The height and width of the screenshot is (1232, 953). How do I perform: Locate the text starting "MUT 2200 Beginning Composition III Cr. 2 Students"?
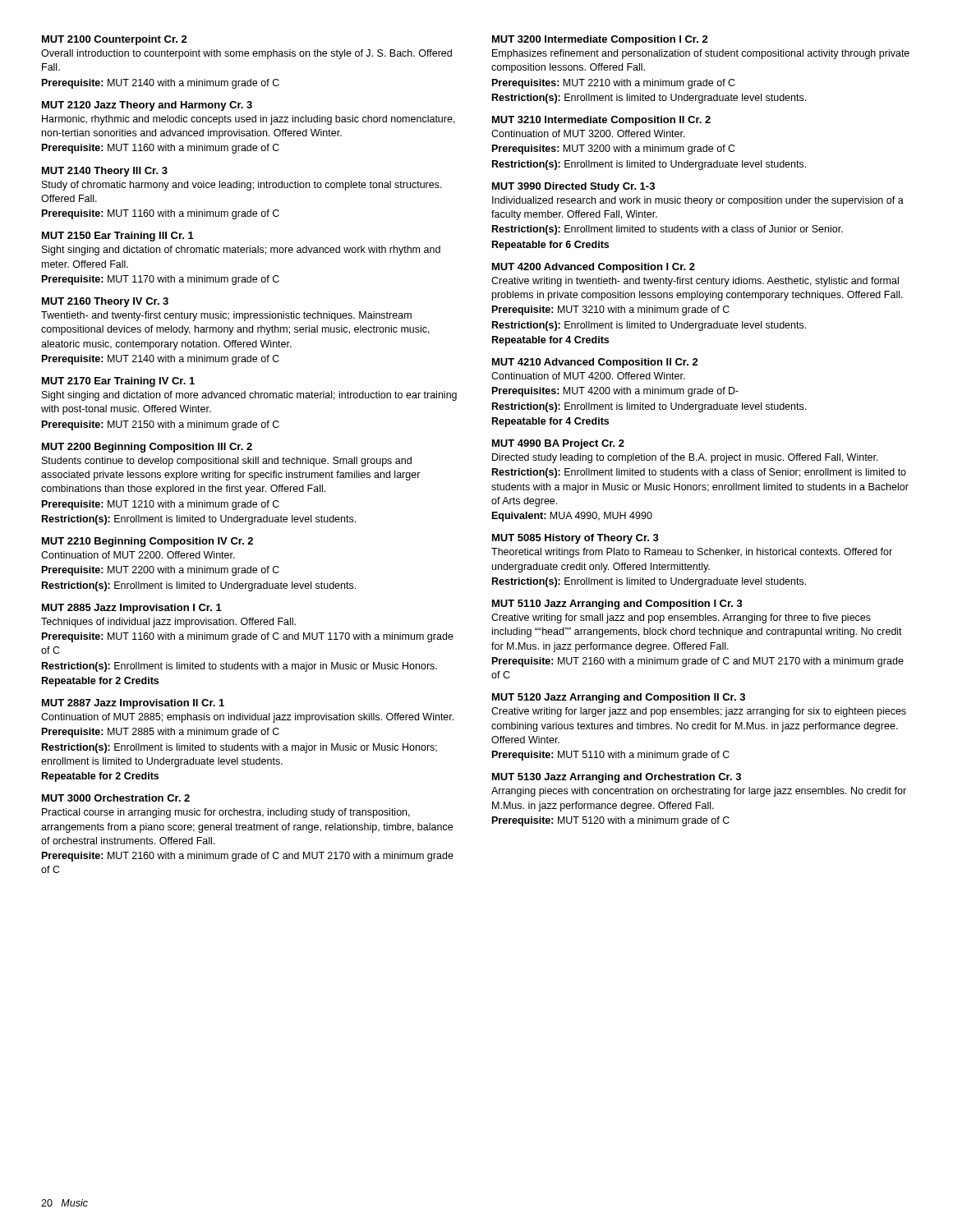[x=251, y=483]
